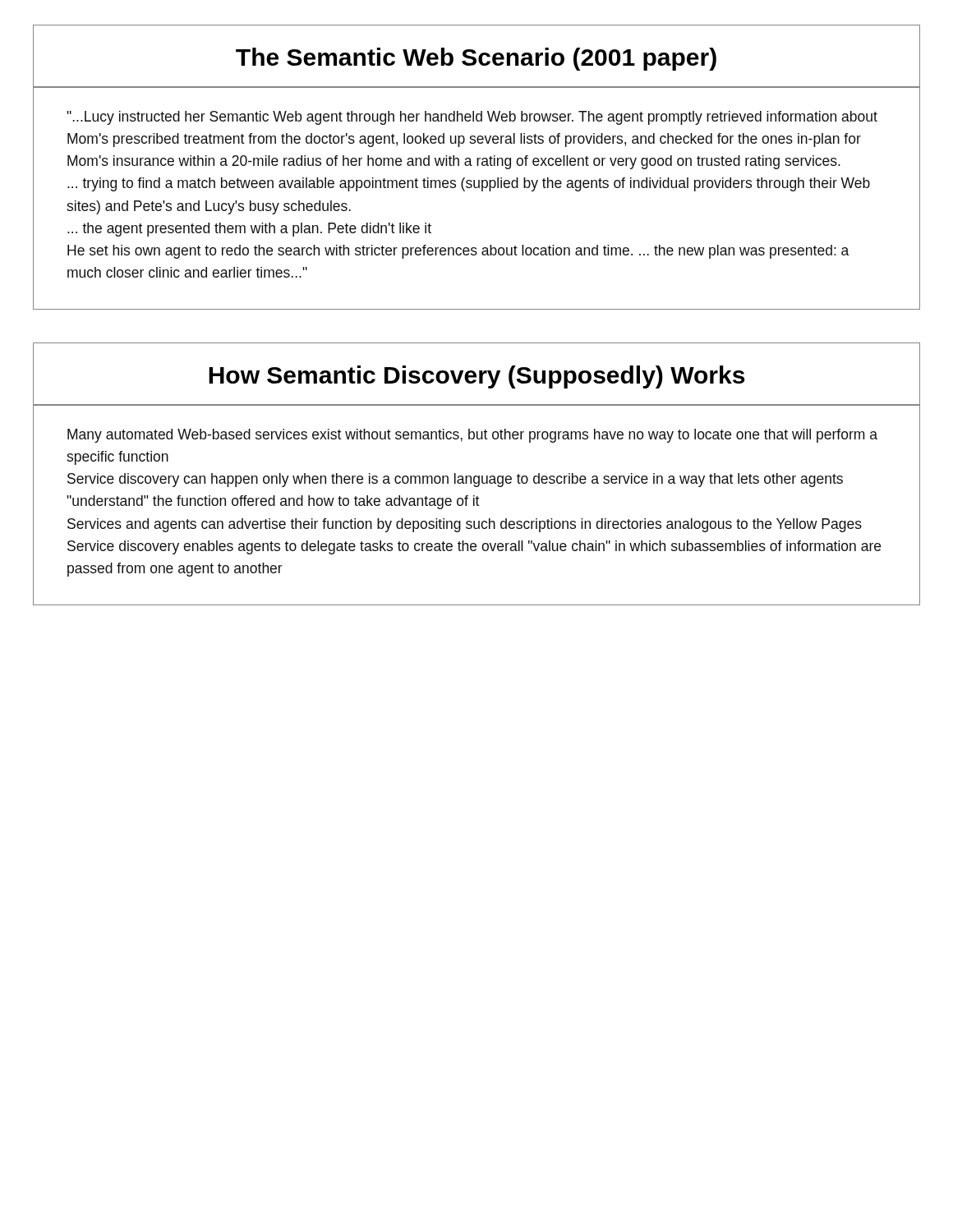Viewport: 953px width, 1232px height.
Task: Click on the text starting ""...Lucy instructed her Semantic Web"
Action: (476, 139)
